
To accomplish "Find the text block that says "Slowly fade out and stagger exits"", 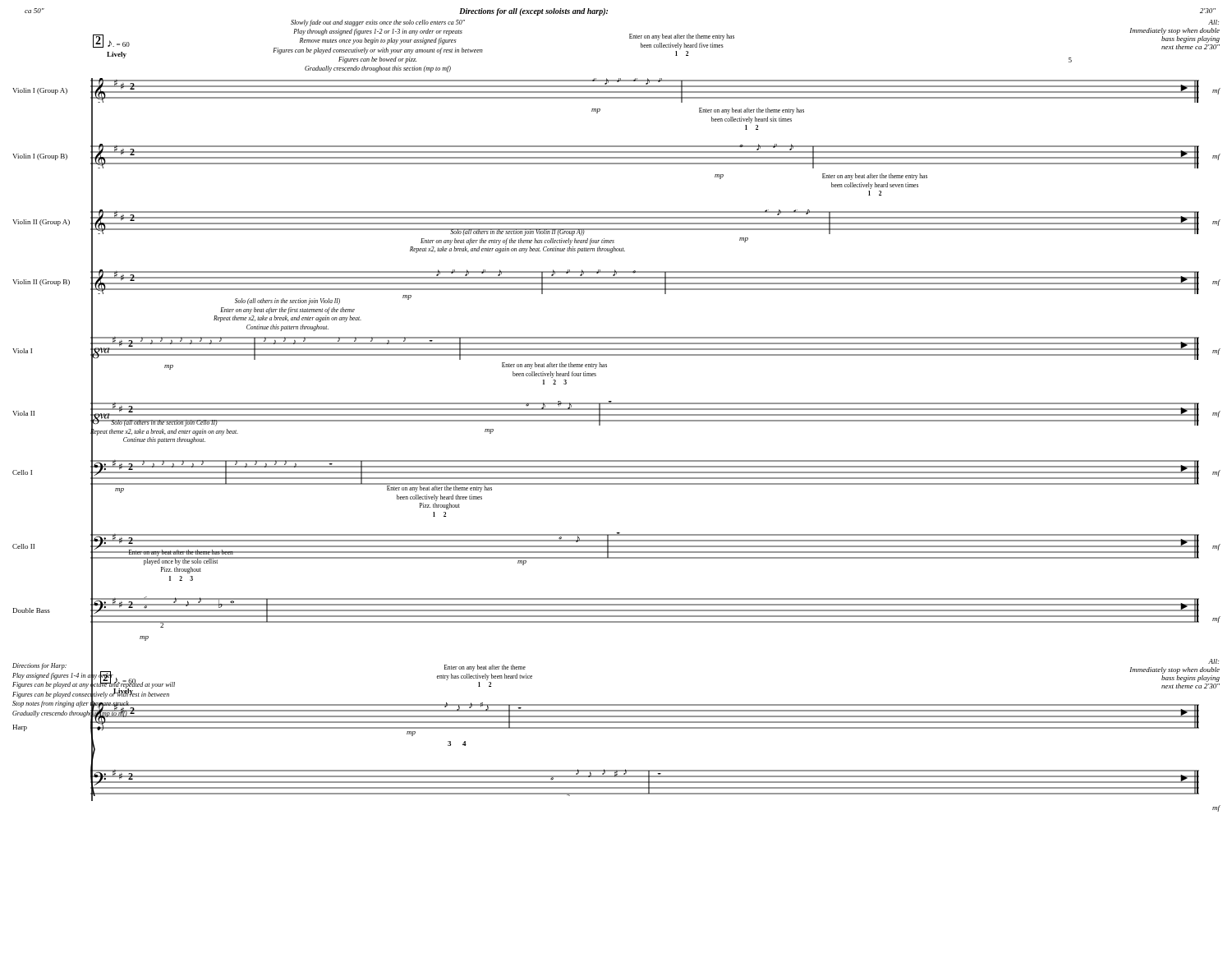I will [378, 46].
